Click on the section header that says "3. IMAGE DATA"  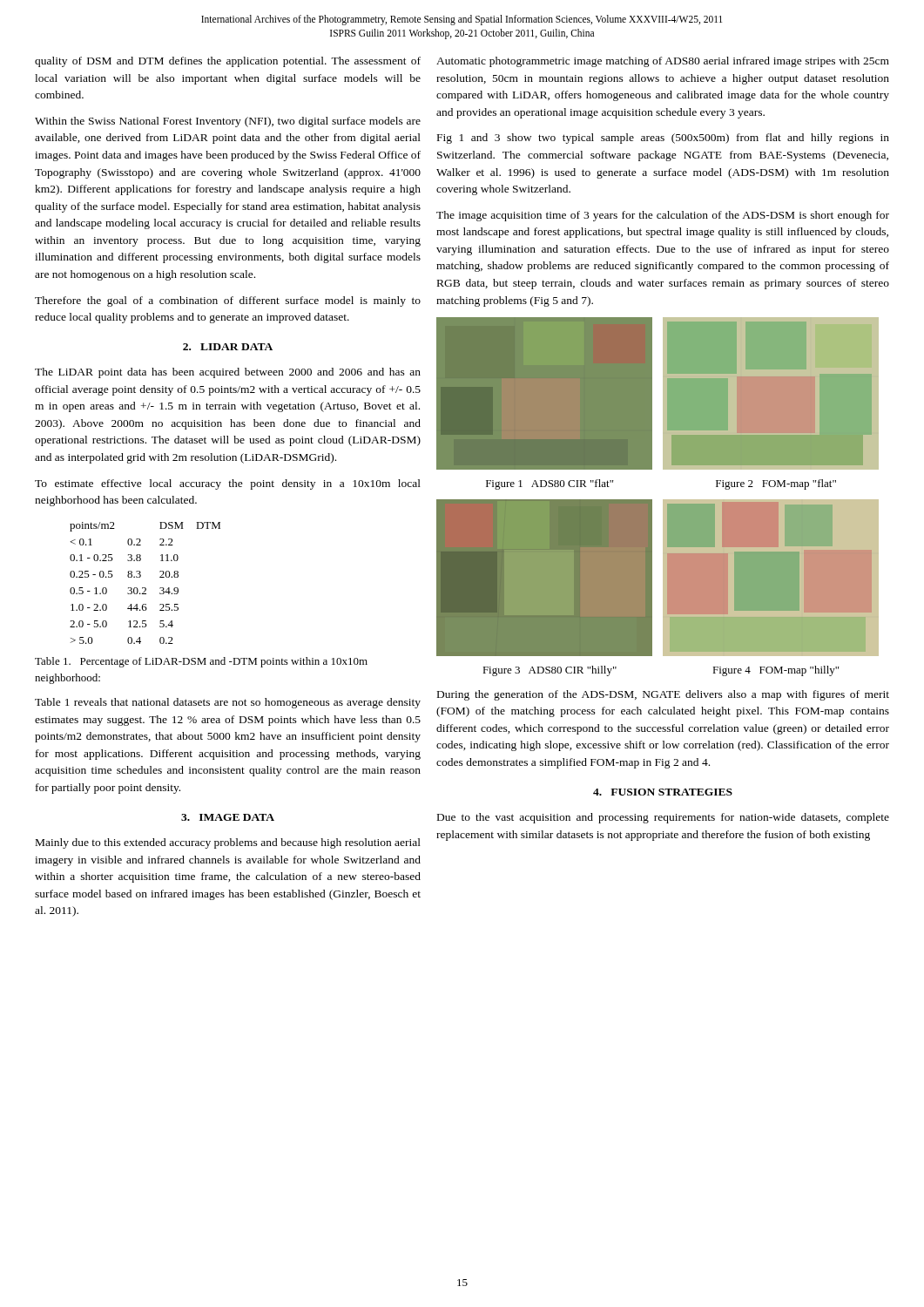click(x=228, y=816)
